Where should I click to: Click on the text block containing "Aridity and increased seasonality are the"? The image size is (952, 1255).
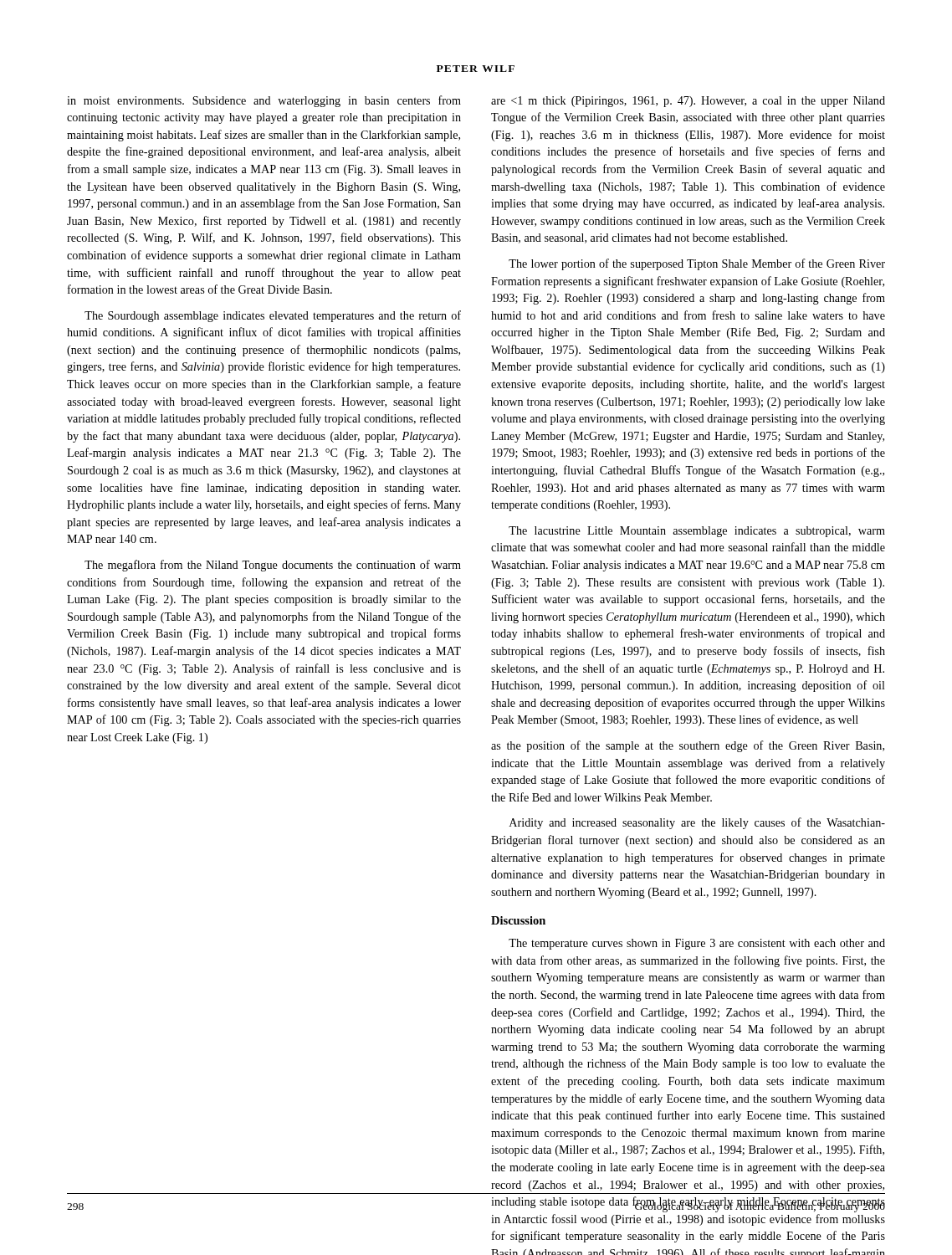tap(688, 857)
